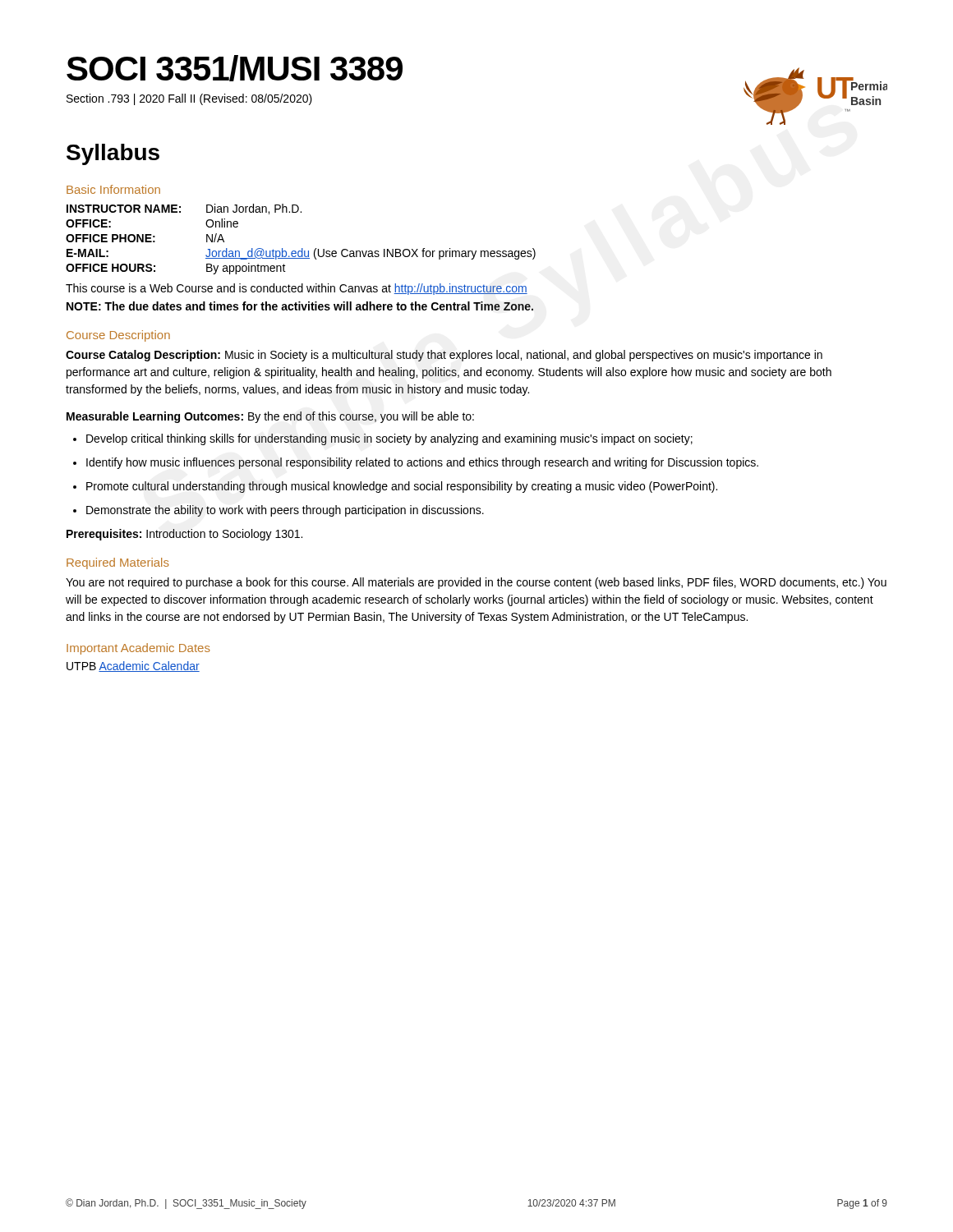
Task: Click where it says "Important Academic Dates"
Action: [138, 648]
